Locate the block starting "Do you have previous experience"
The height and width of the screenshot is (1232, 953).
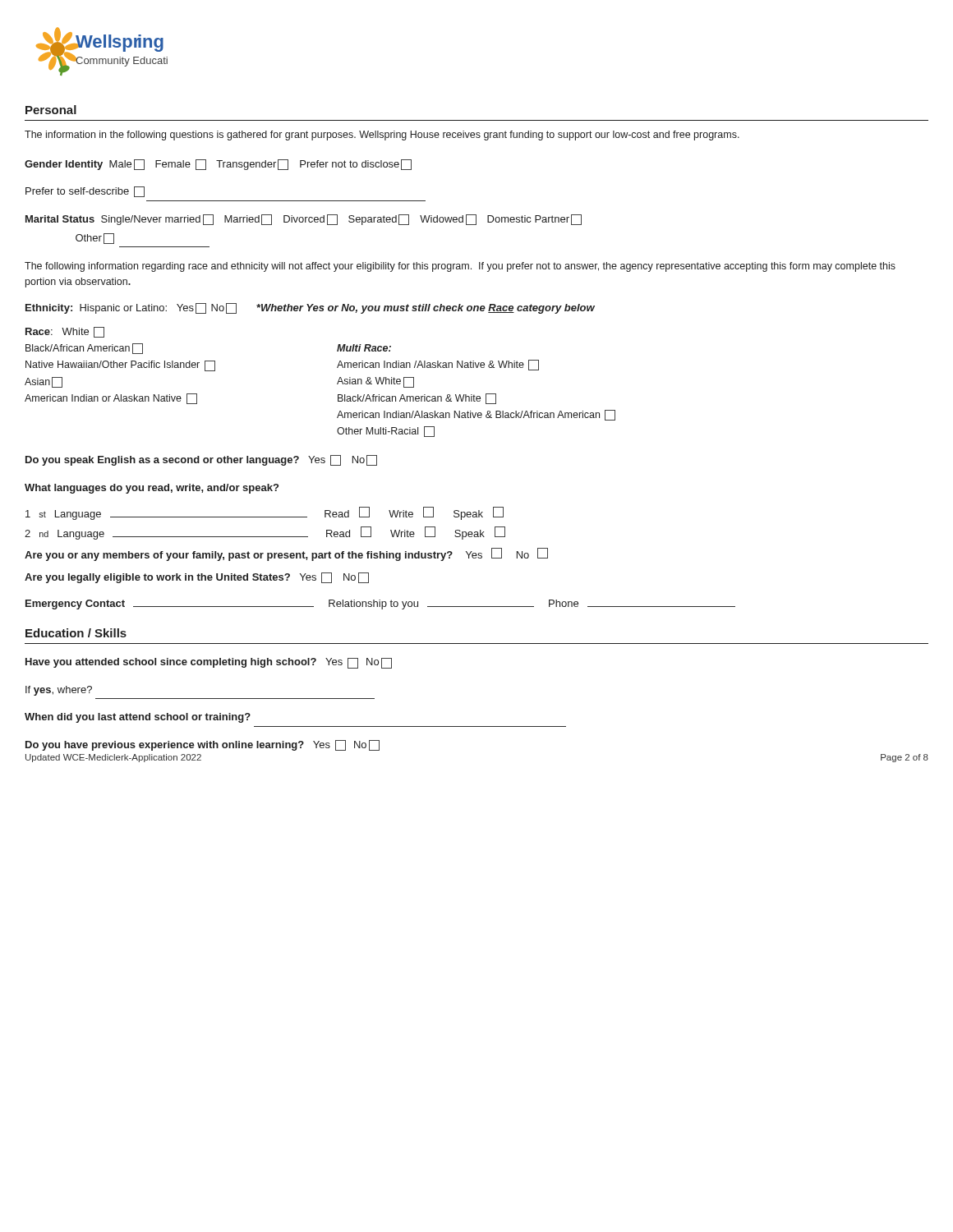coord(202,744)
